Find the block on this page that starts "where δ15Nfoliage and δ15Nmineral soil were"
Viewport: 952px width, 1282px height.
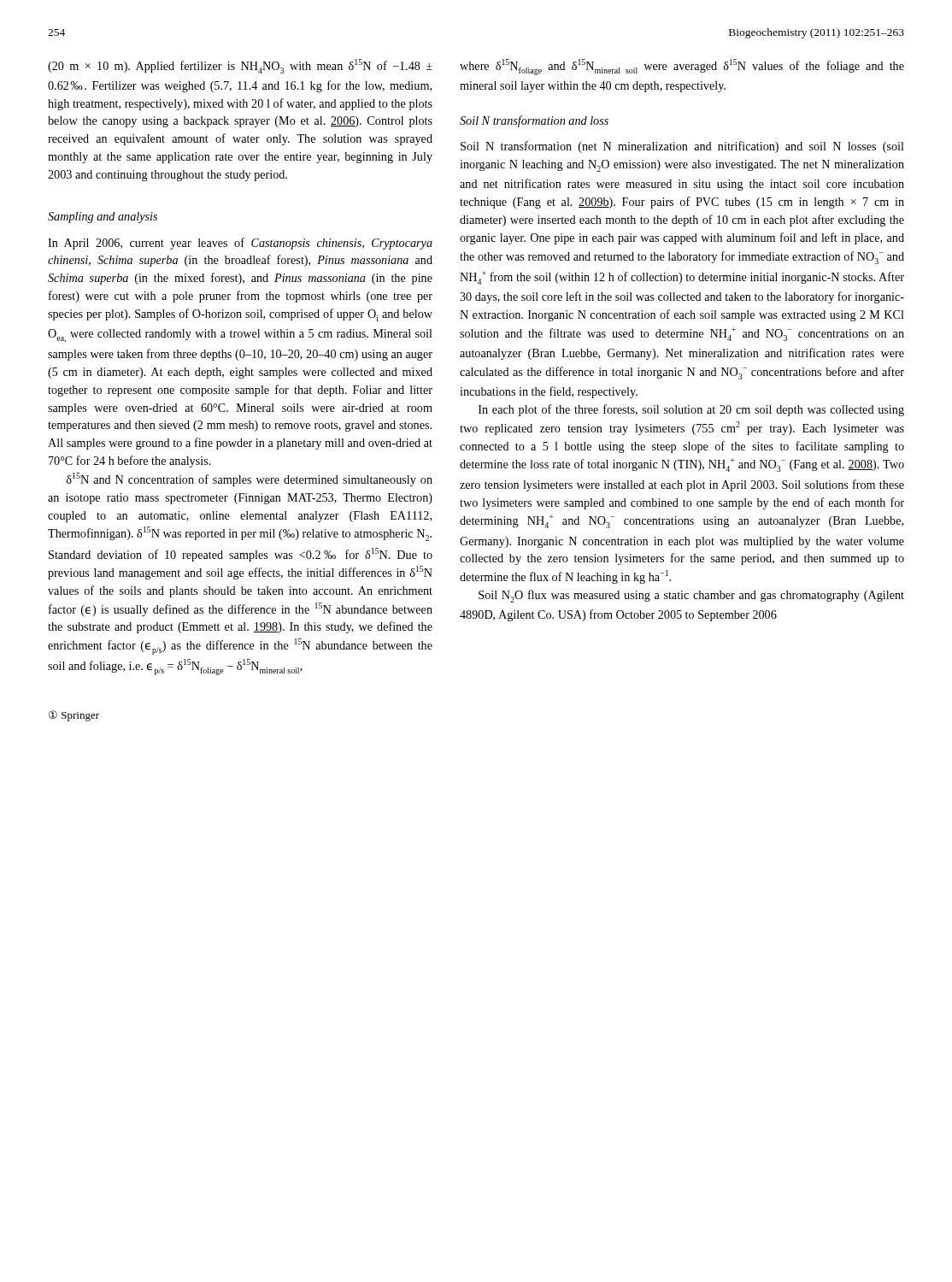682,75
